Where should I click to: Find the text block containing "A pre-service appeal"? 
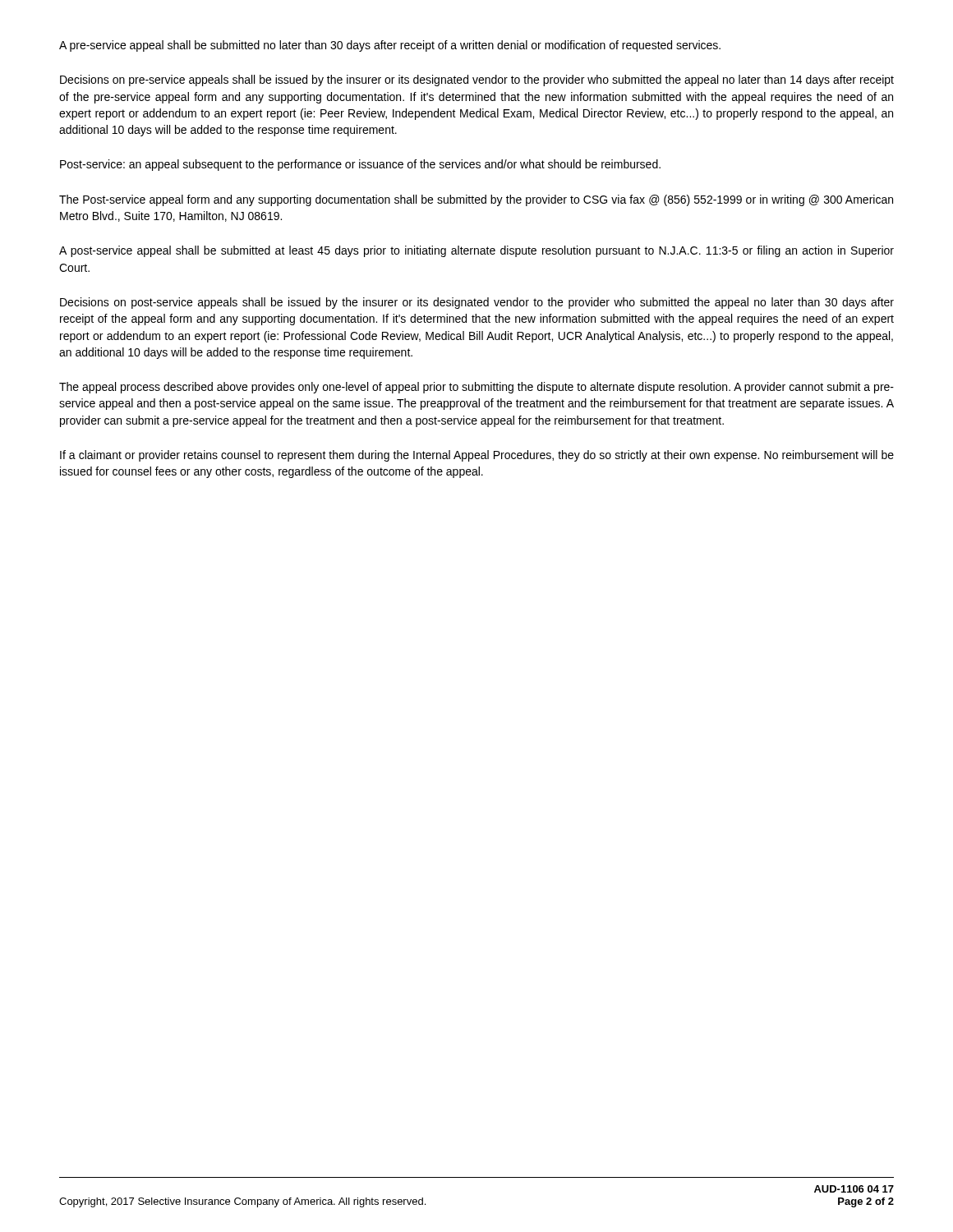tap(390, 45)
